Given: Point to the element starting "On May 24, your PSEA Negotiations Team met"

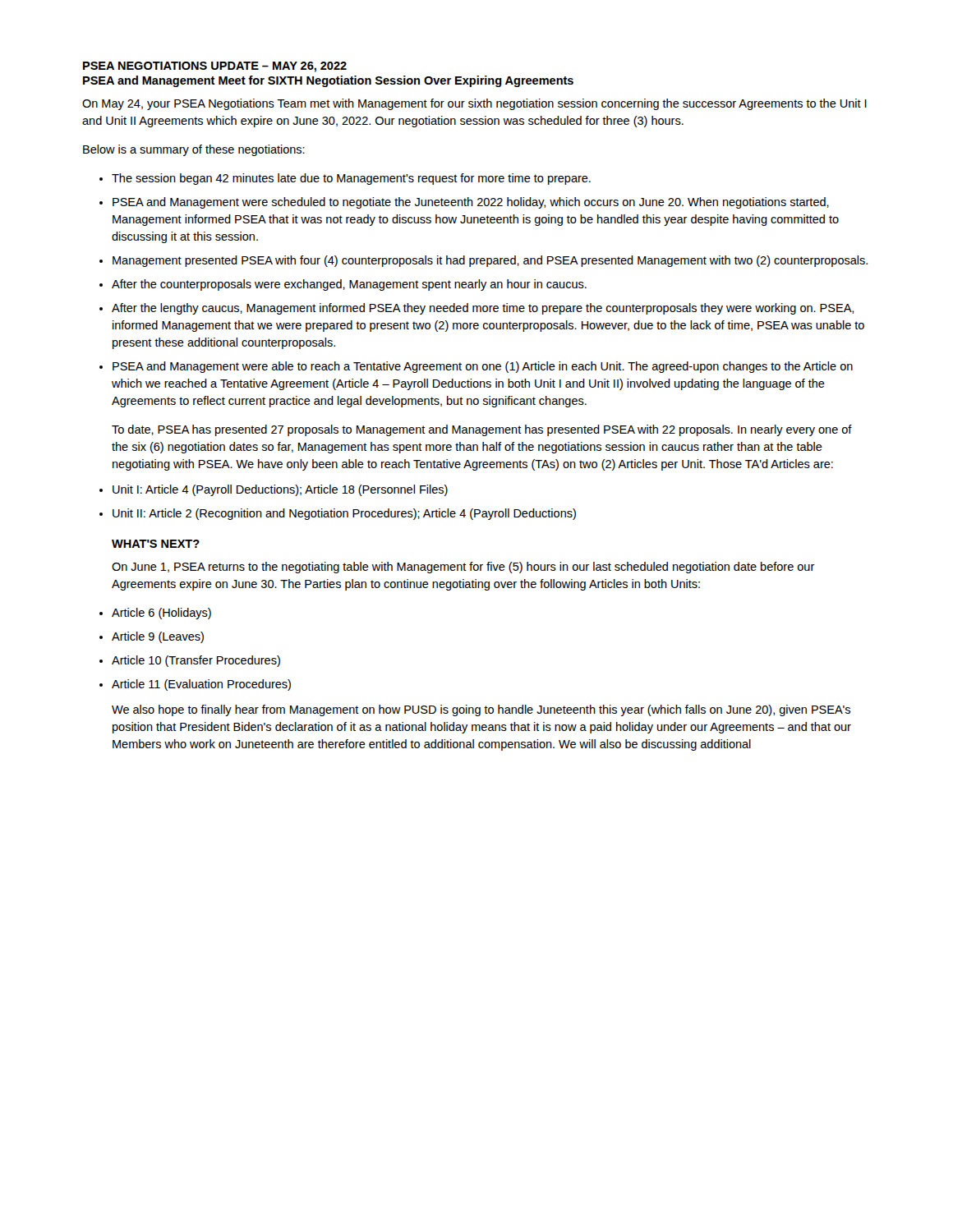Looking at the screenshot, I should coord(475,112).
